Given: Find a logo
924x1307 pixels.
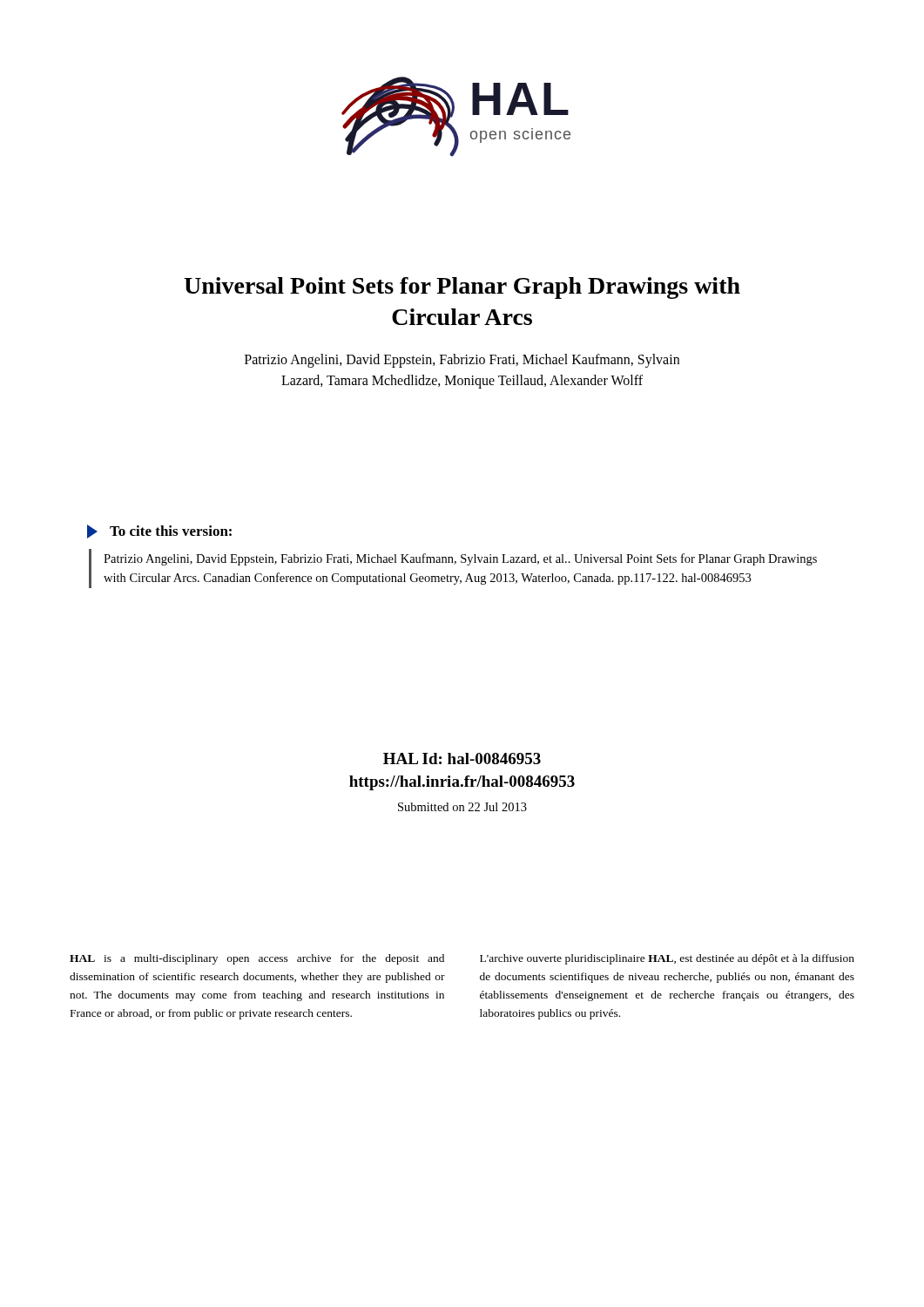Looking at the screenshot, I should pos(462,111).
